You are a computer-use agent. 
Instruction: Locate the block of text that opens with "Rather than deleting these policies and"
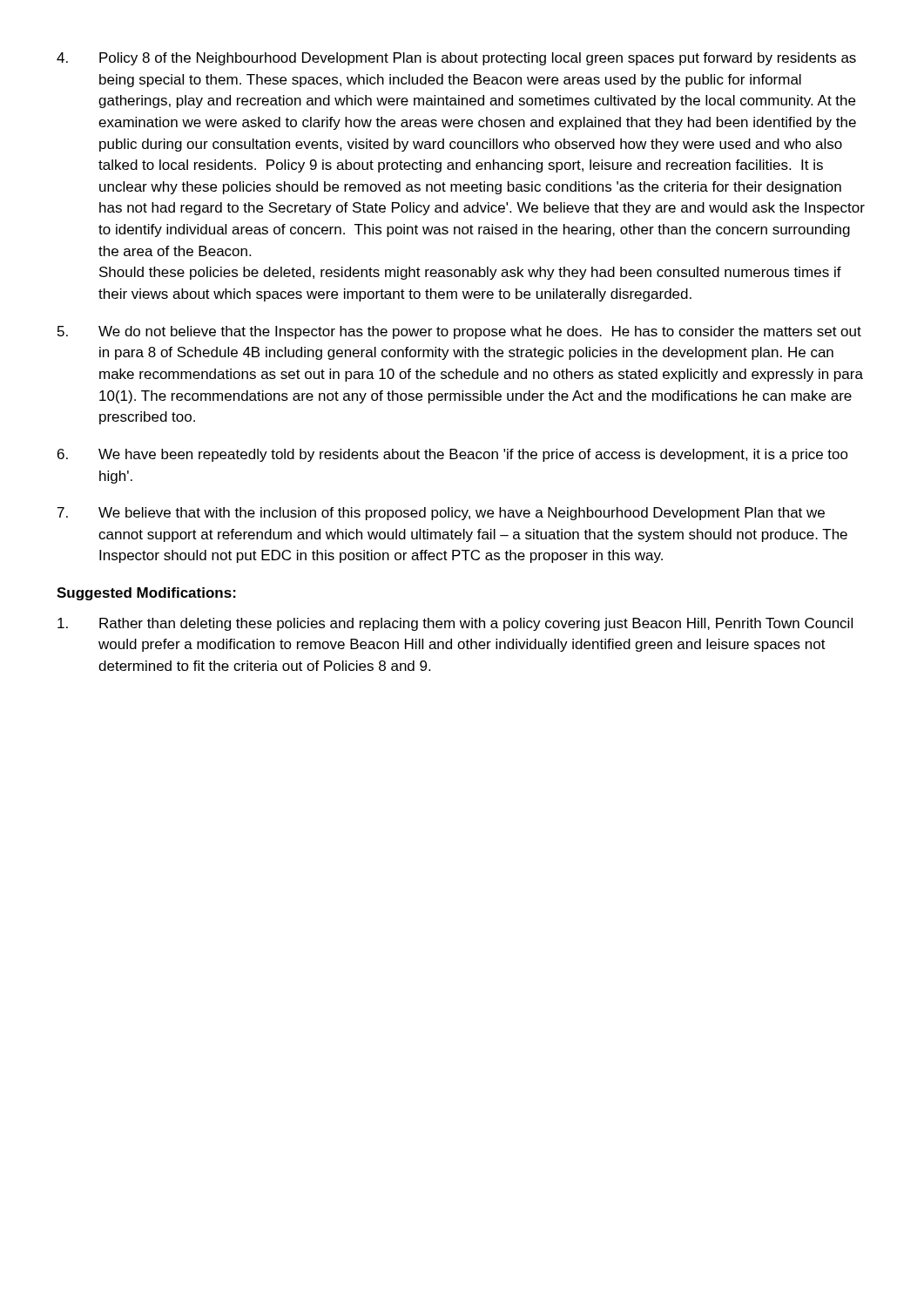click(462, 645)
